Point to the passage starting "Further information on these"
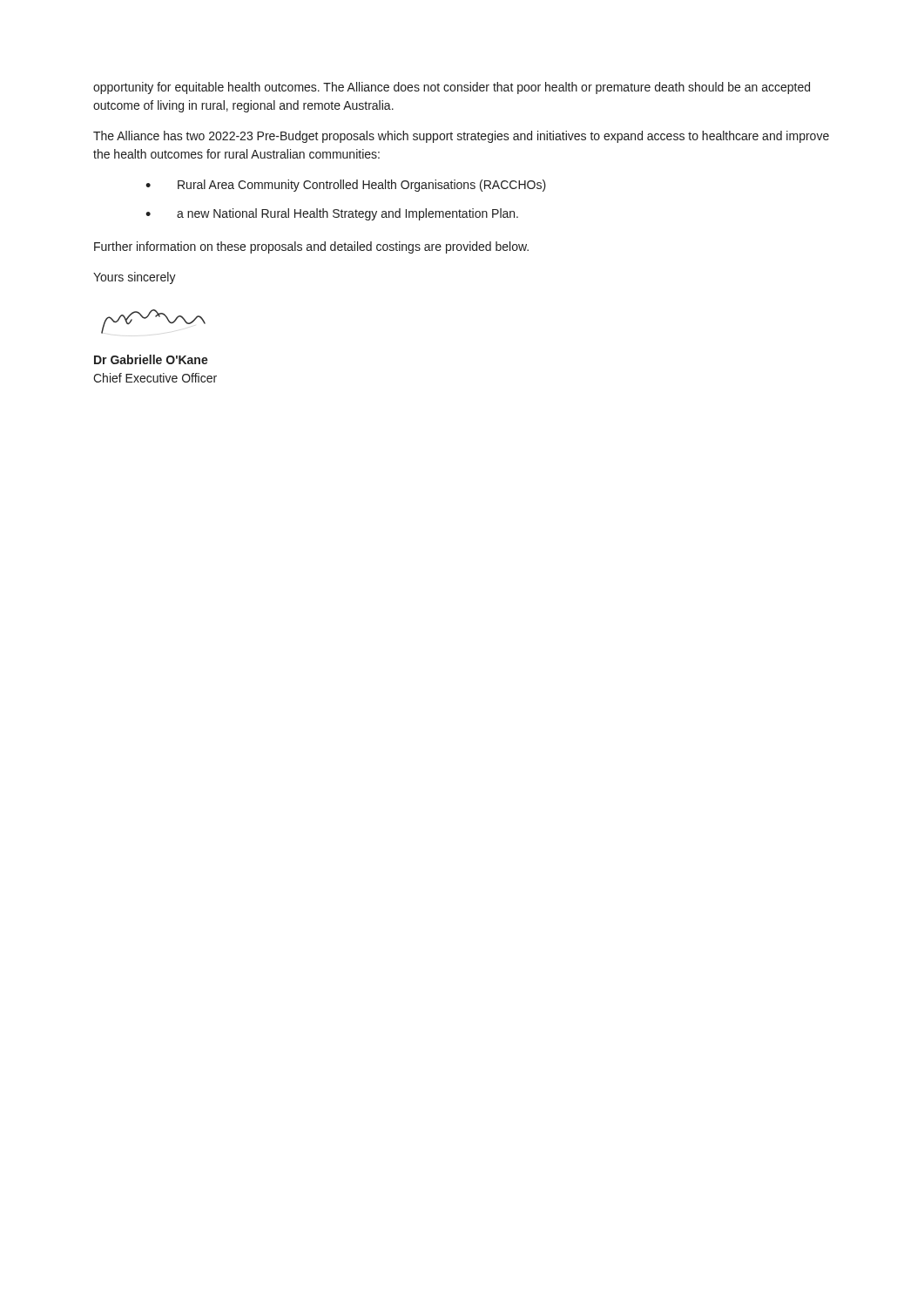This screenshot has width=924, height=1307. tap(311, 246)
